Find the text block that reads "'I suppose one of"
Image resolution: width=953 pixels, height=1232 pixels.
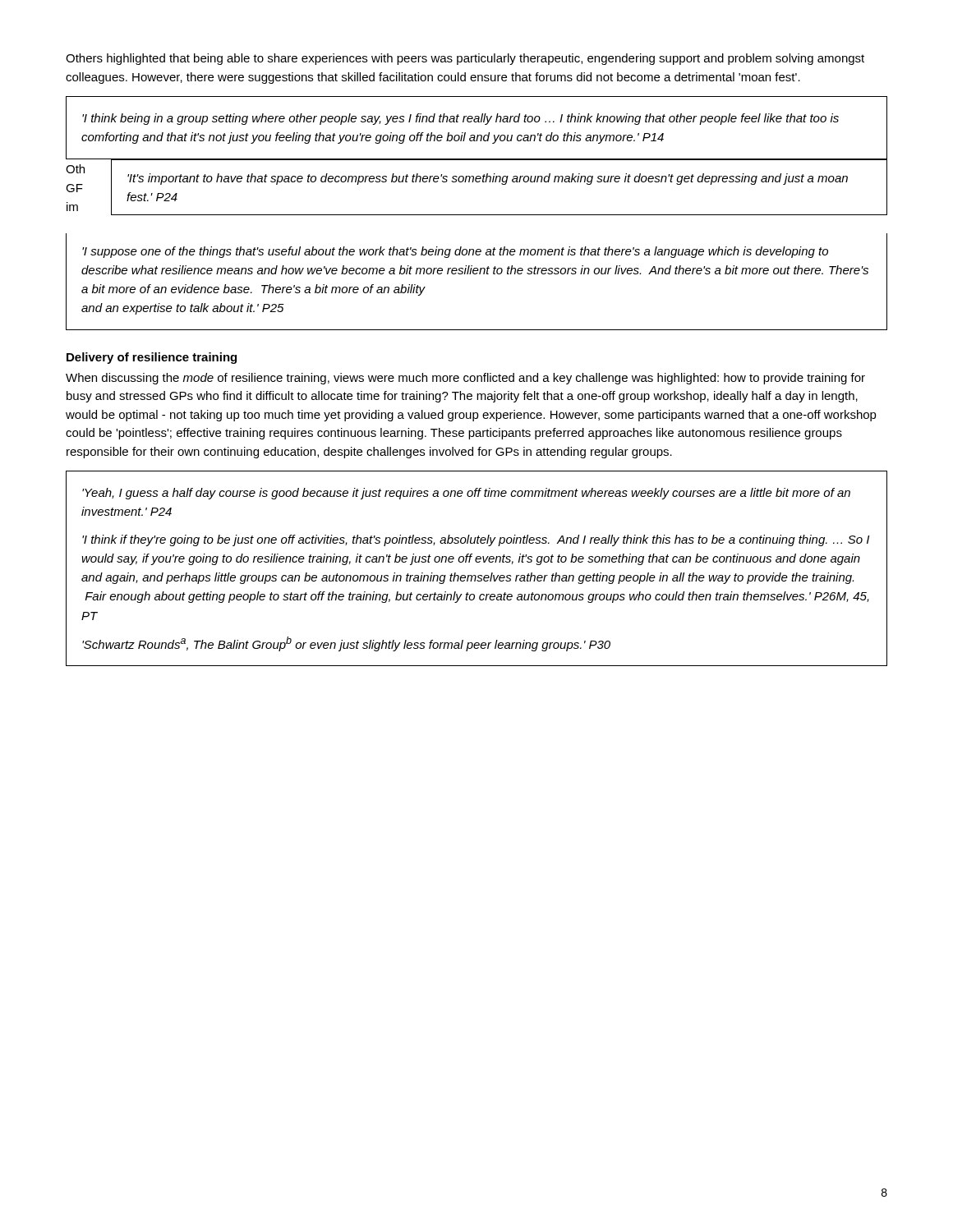point(475,279)
